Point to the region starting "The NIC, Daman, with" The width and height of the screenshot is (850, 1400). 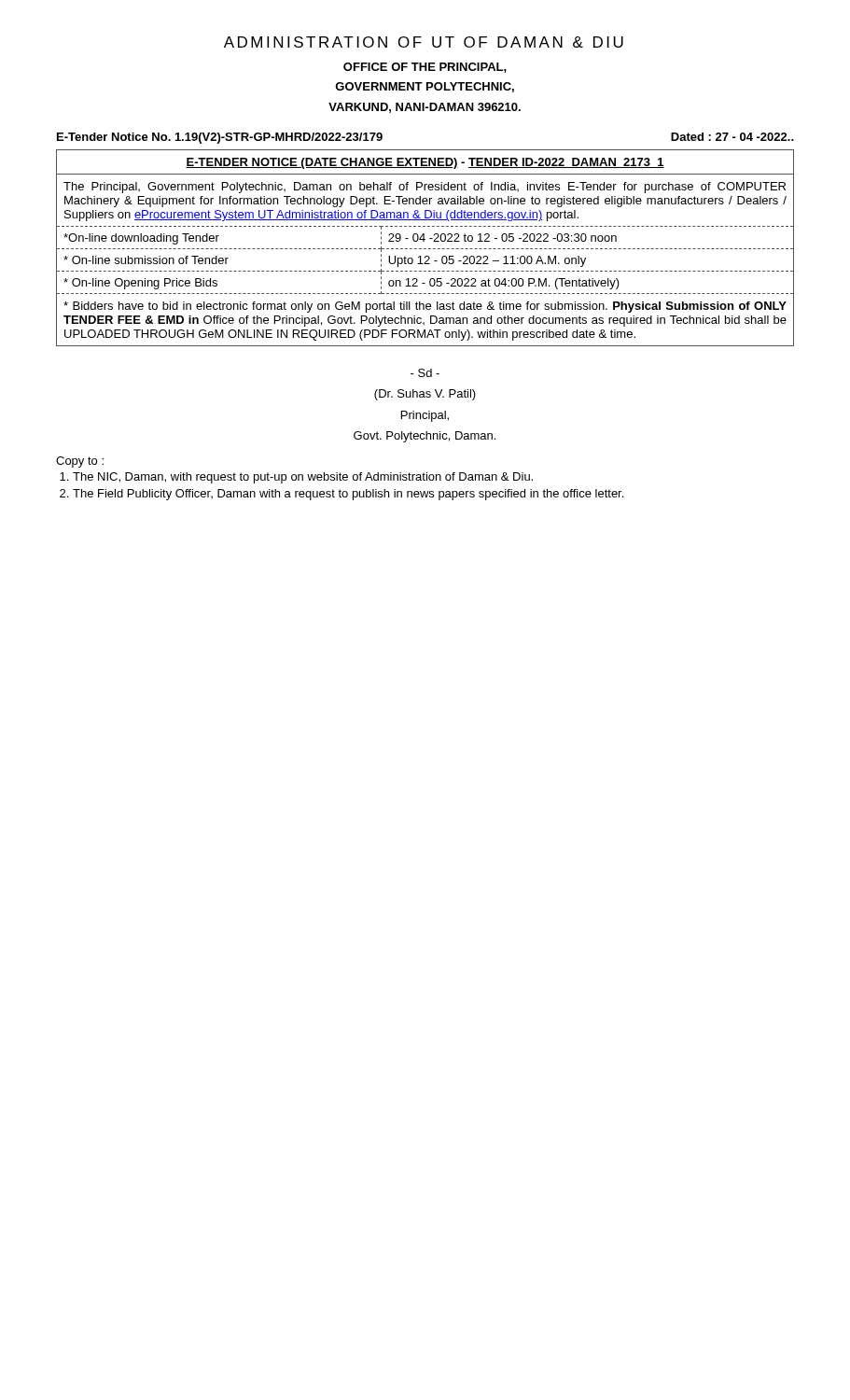(x=303, y=476)
